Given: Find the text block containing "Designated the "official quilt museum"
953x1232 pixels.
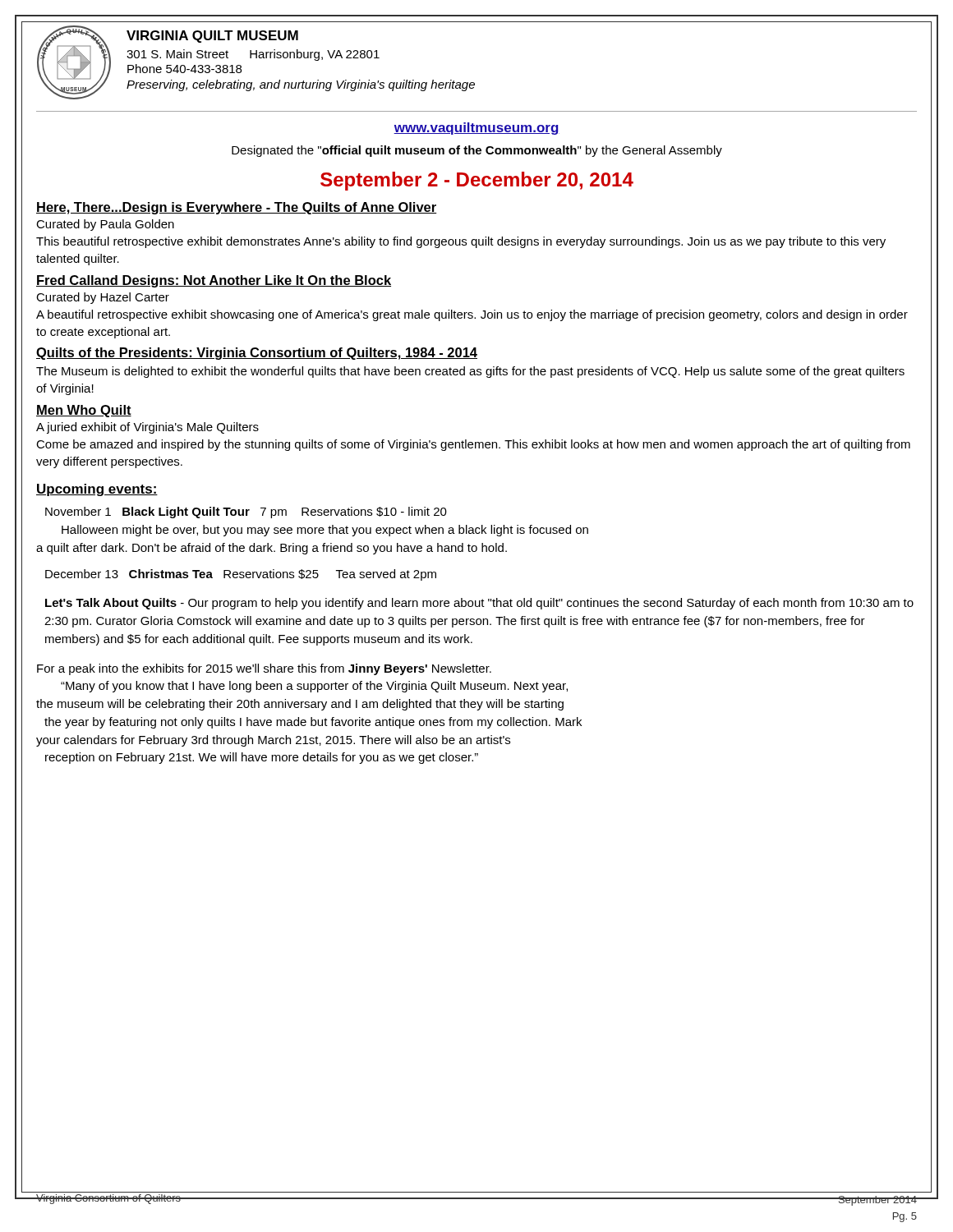Looking at the screenshot, I should tap(476, 150).
